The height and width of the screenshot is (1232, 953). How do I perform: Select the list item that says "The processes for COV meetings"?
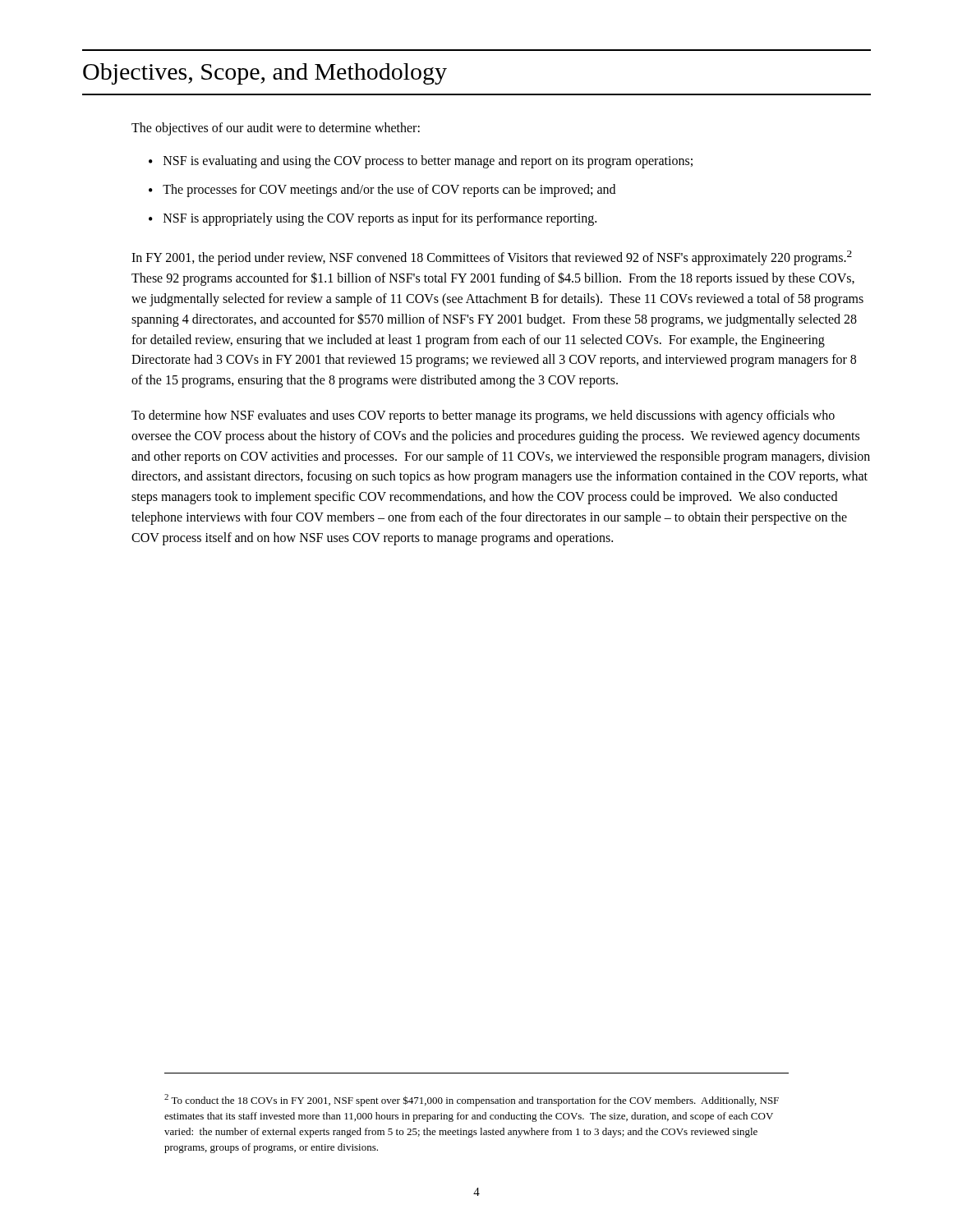pos(389,190)
